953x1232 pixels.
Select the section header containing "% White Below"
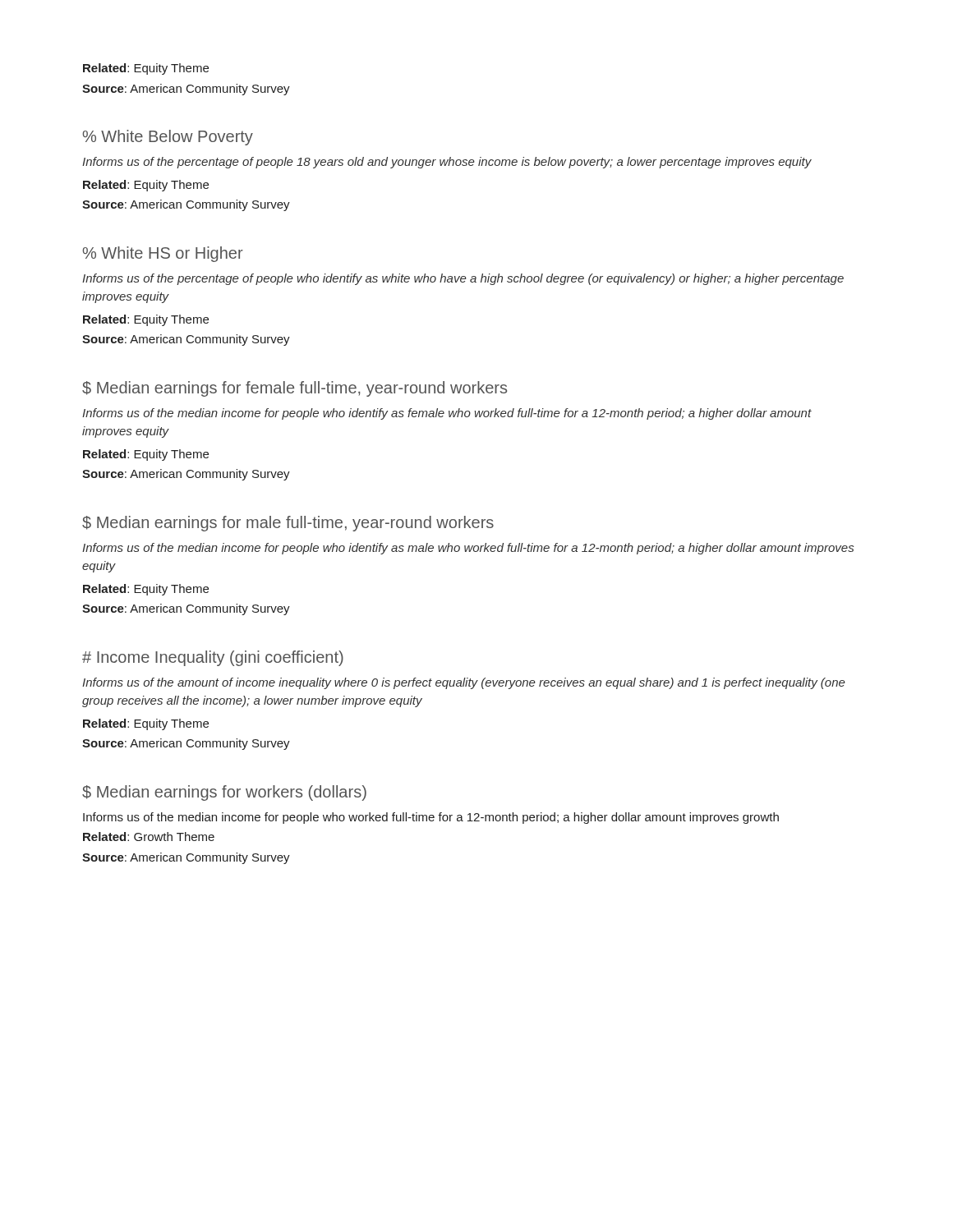(x=168, y=138)
